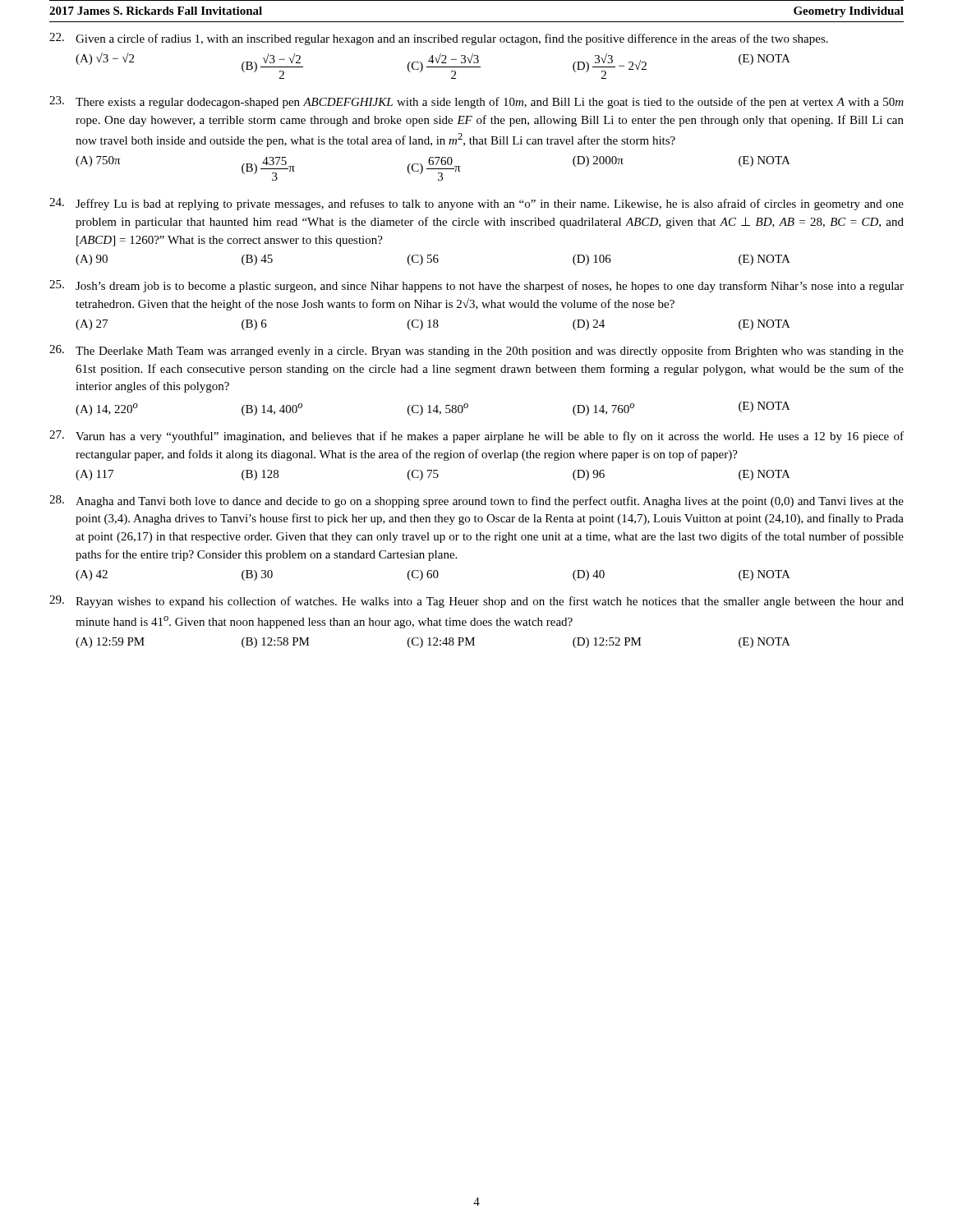Locate the text block starting "26. The Deerlake"
Viewport: 953px width, 1232px height.
[476, 379]
